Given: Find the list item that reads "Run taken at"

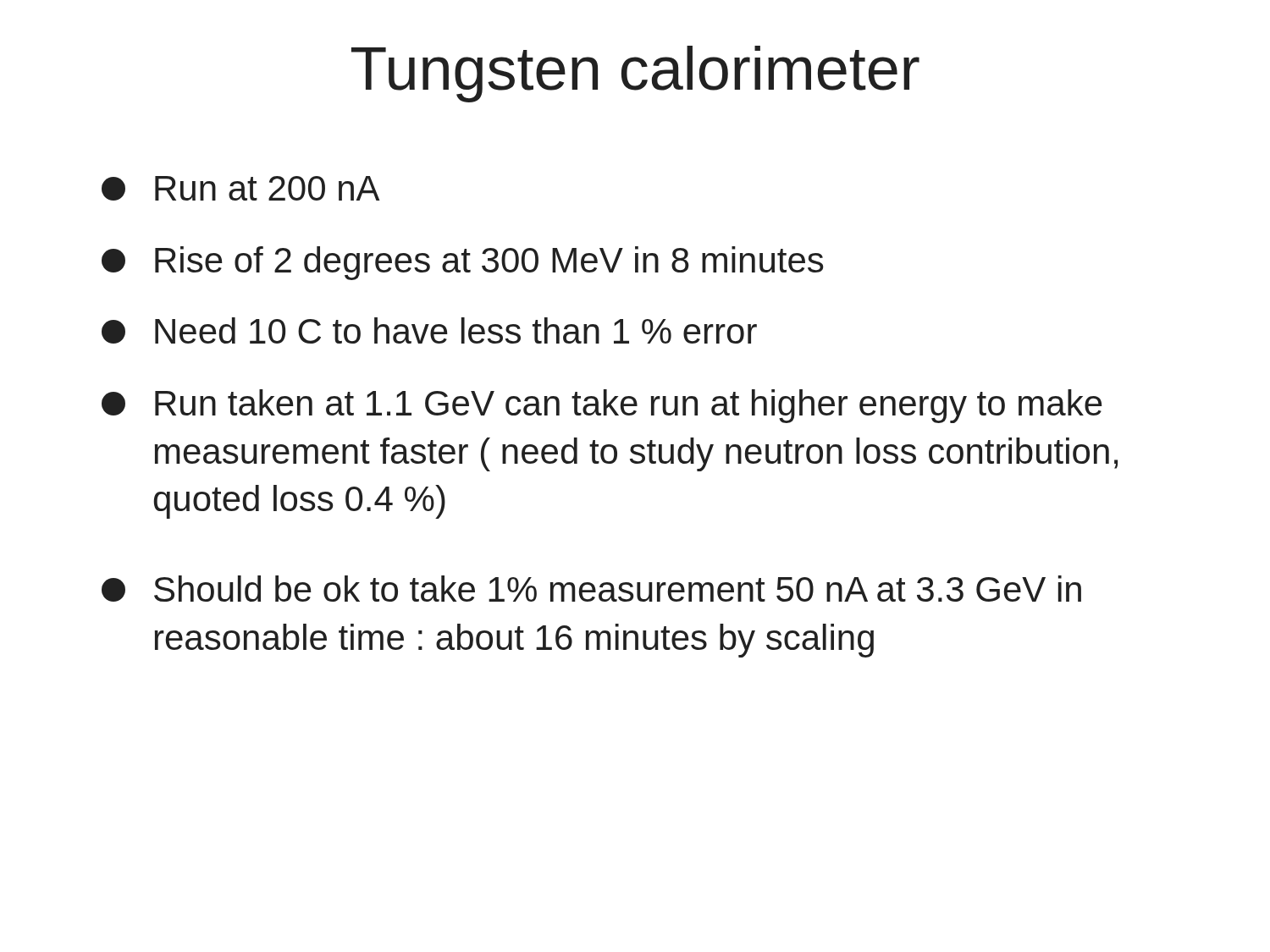Looking at the screenshot, I should coord(652,452).
